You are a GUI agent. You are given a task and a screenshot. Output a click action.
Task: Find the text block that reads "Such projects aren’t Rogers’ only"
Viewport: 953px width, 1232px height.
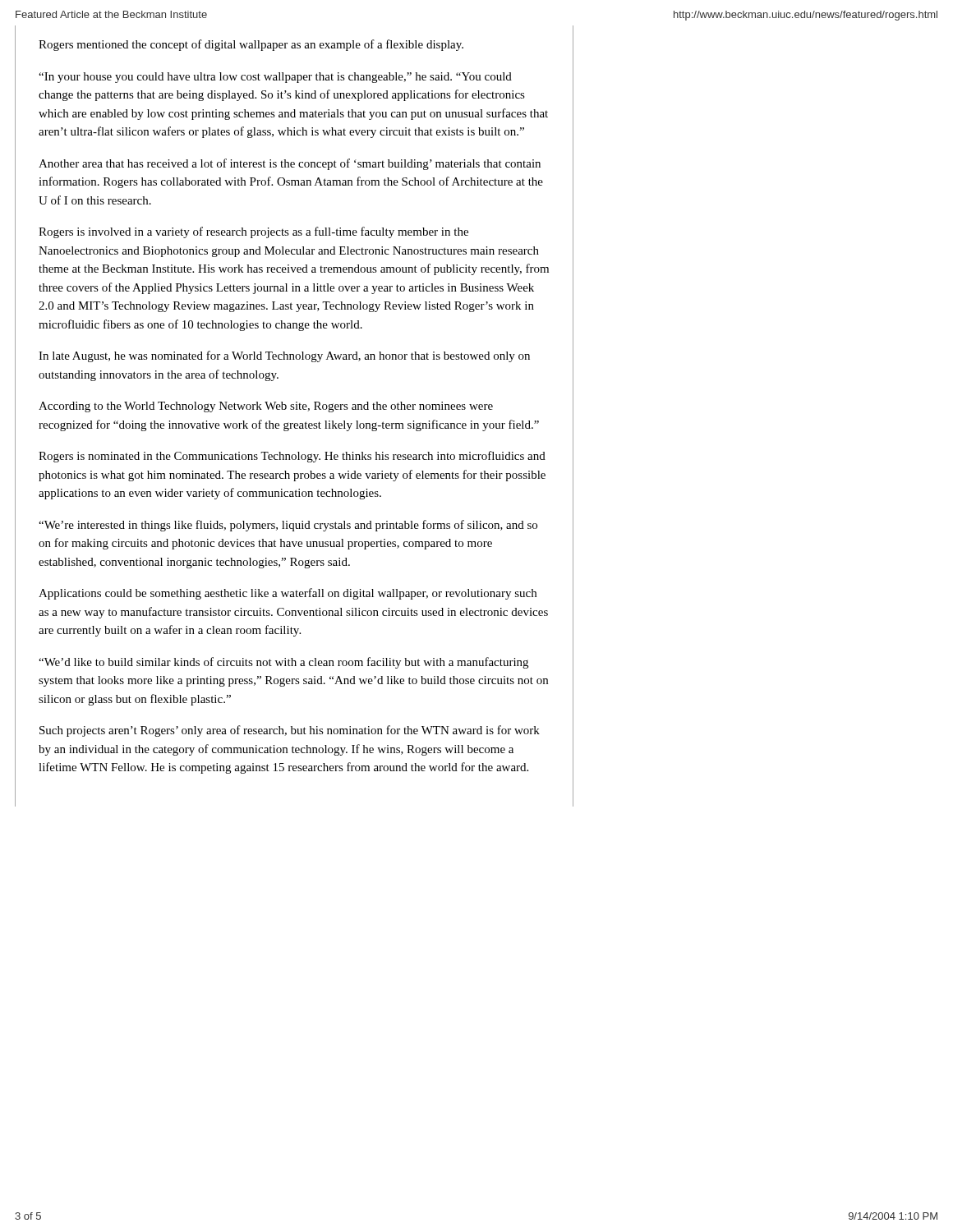tap(294, 749)
